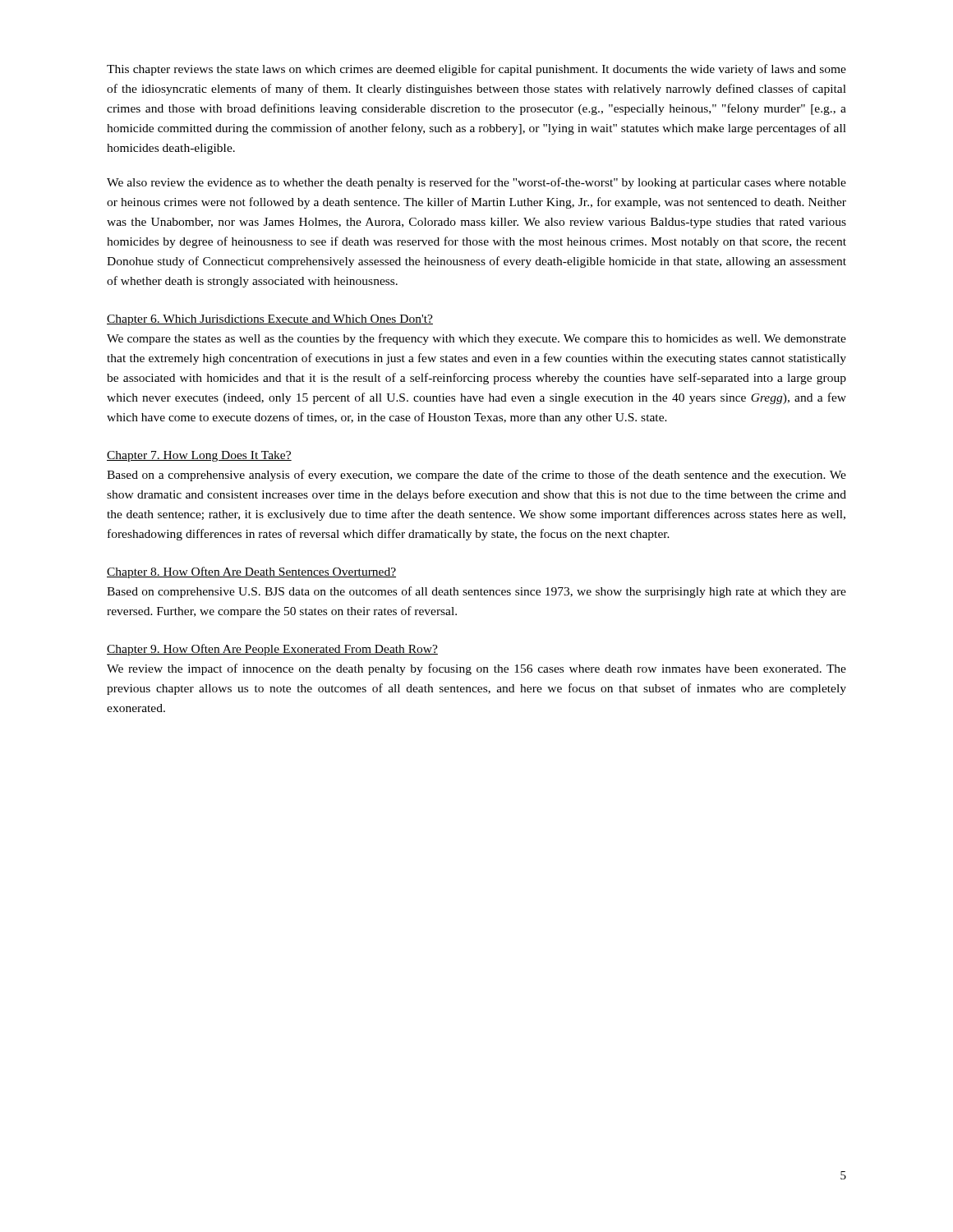Image resolution: width=953 pixels, height=1232 pixels.
Task: Point to the region starting "Chapter 9. How Often"
Action: [272, 649]
